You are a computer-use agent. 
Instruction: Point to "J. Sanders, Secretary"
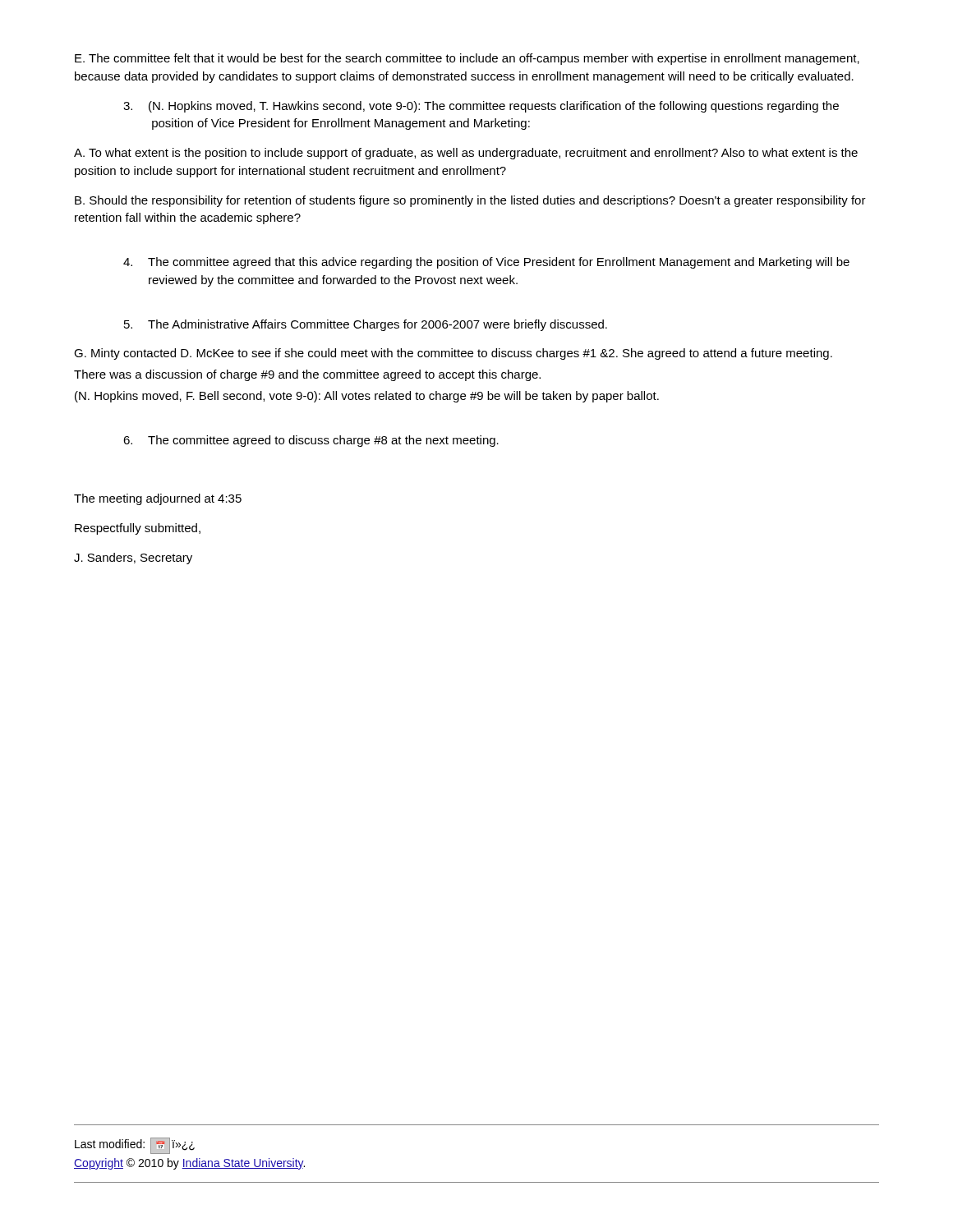pyautogui.click(x=133, y=557)
